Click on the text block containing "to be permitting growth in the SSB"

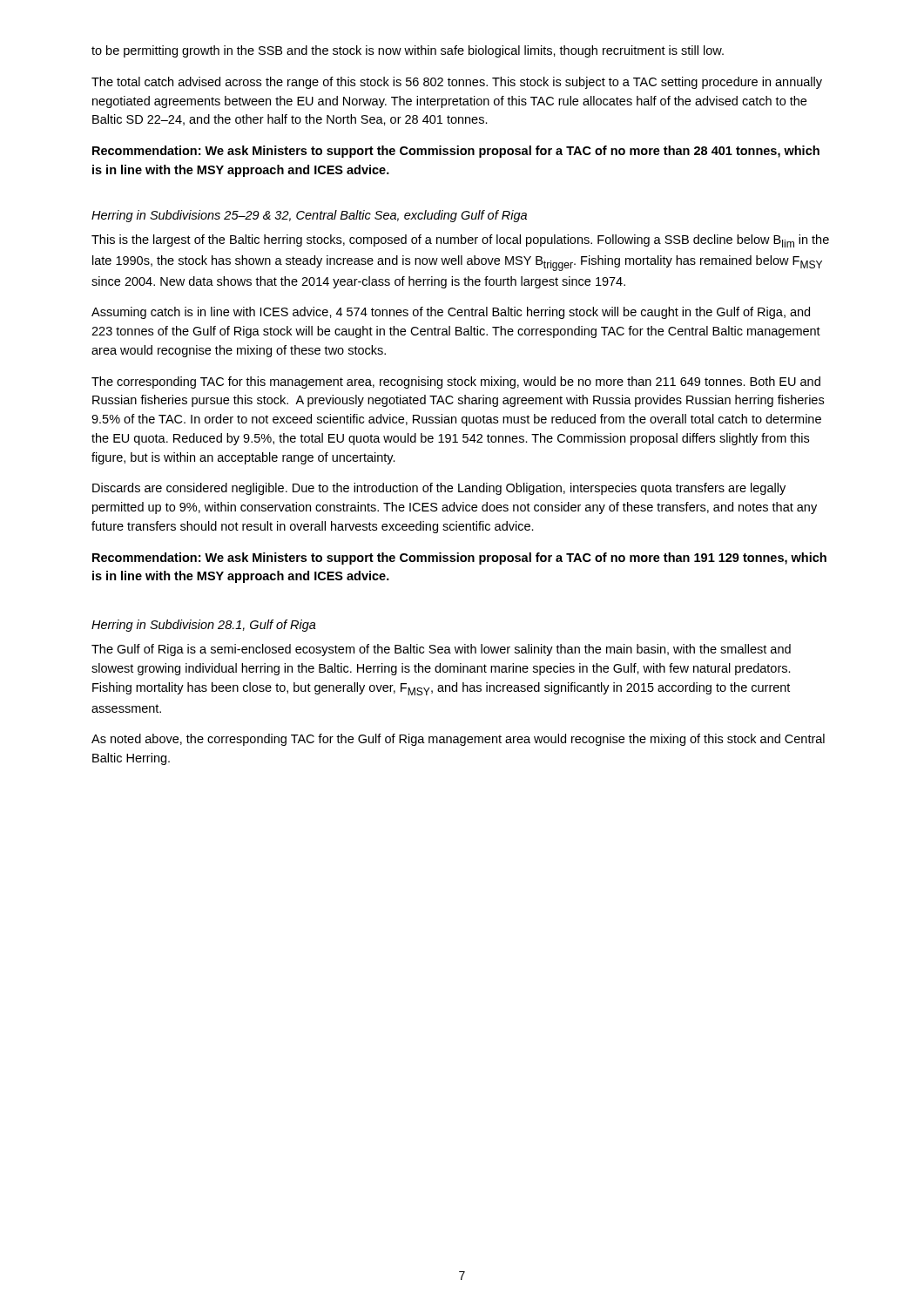[408, 51]
